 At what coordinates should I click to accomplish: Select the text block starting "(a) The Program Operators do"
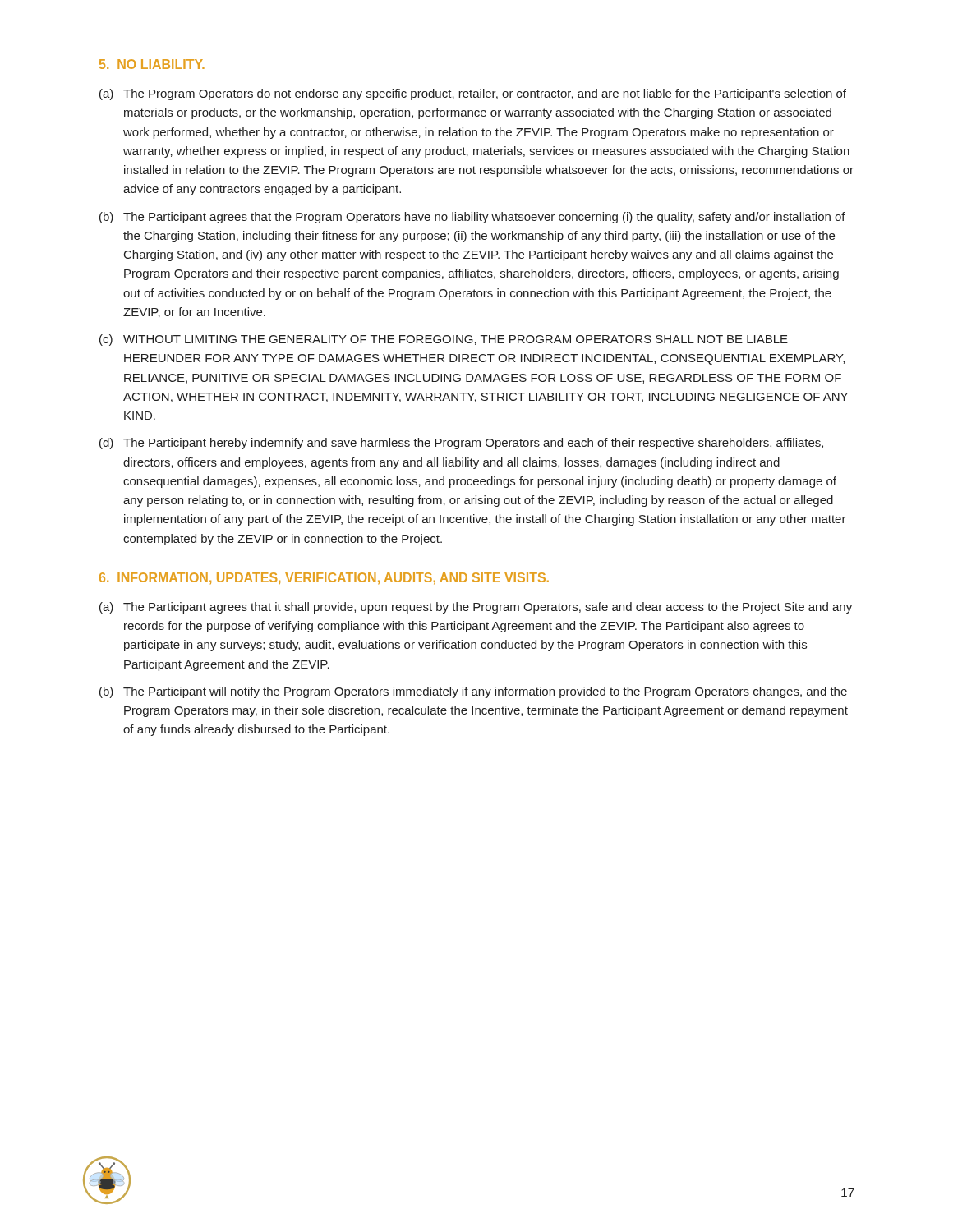click(x=476, y=141)
